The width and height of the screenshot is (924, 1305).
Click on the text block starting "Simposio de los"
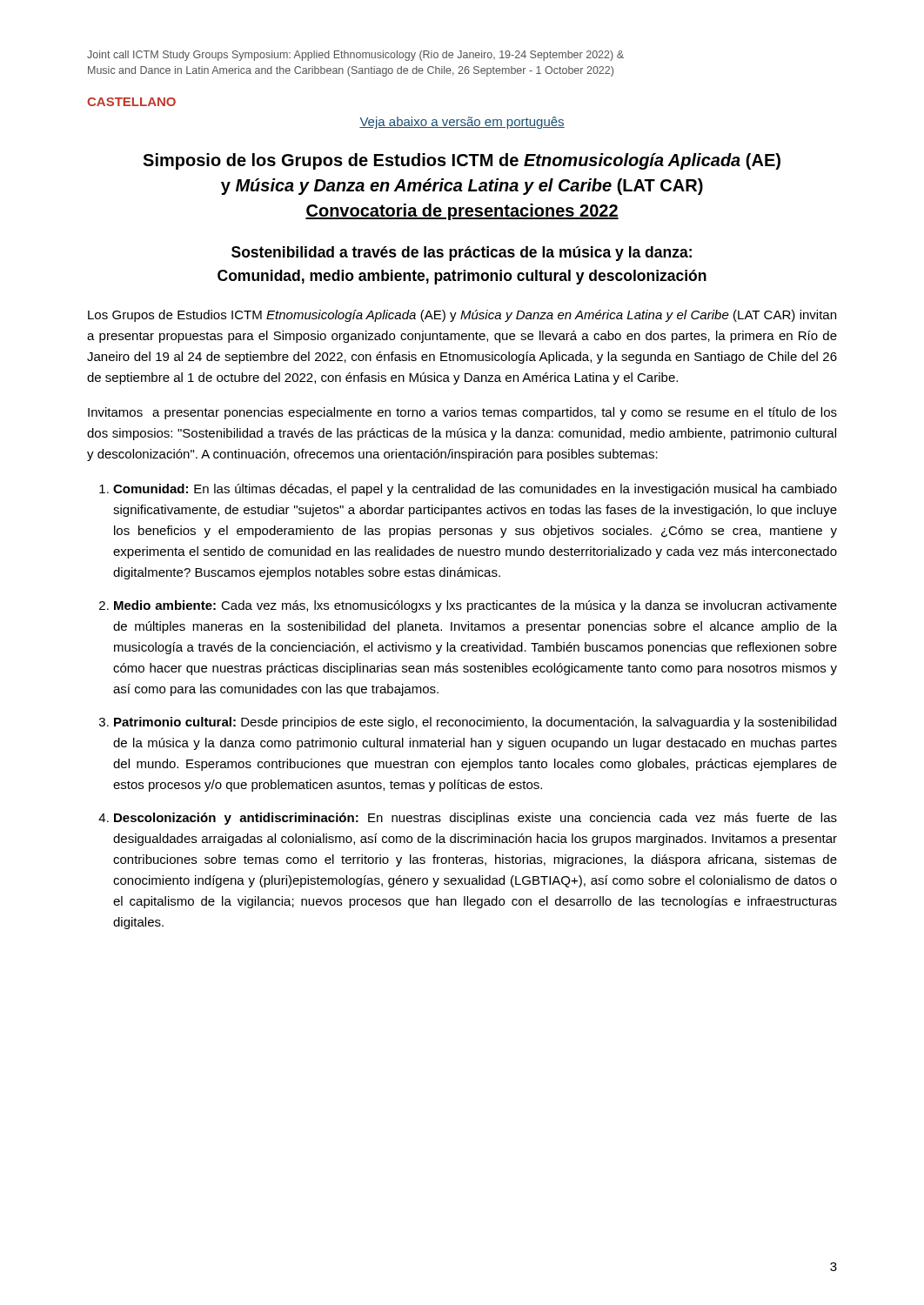(462, 186)
